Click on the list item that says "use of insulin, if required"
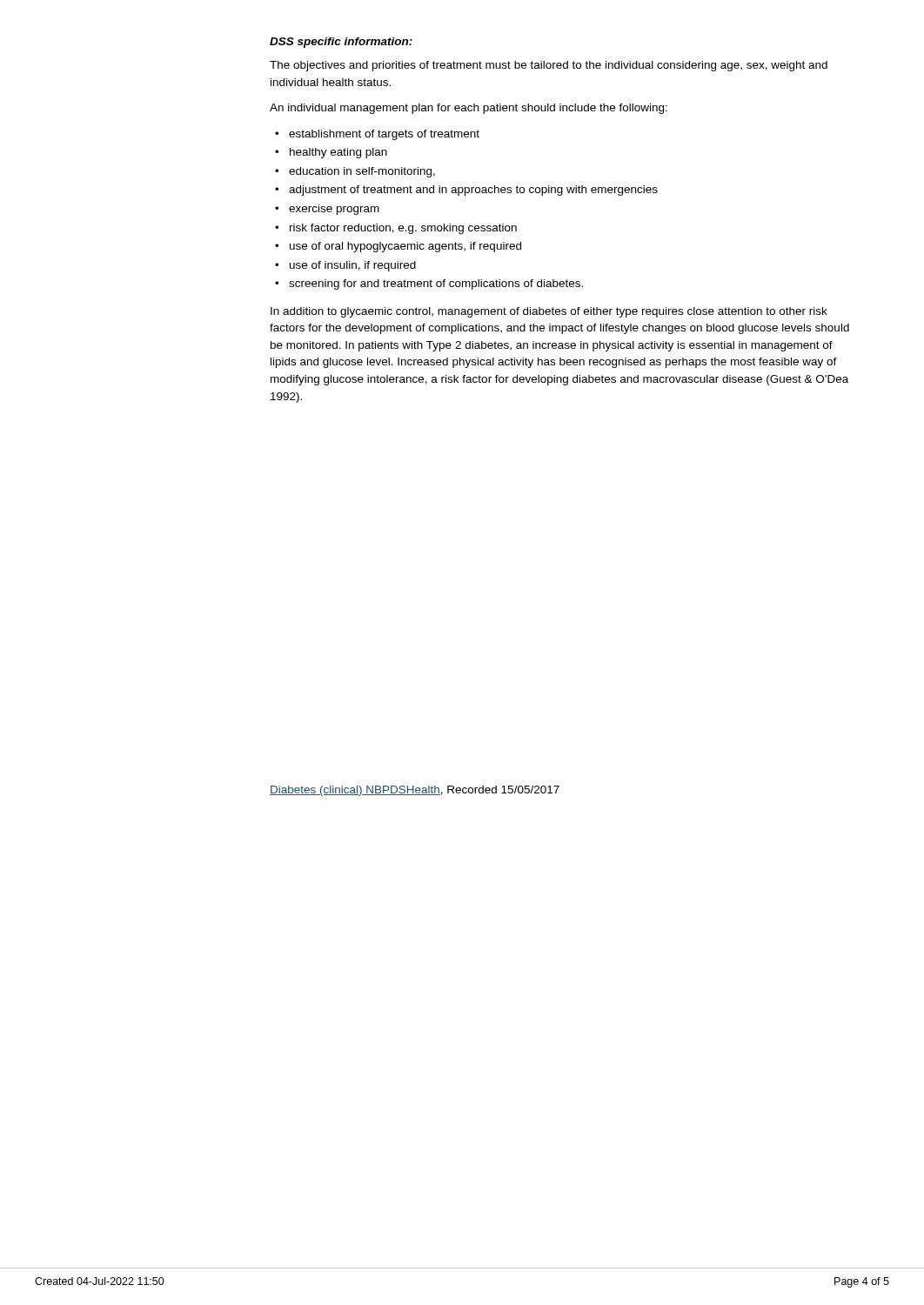The height and width of the screenshot is (1305, 924). point(353,265)
